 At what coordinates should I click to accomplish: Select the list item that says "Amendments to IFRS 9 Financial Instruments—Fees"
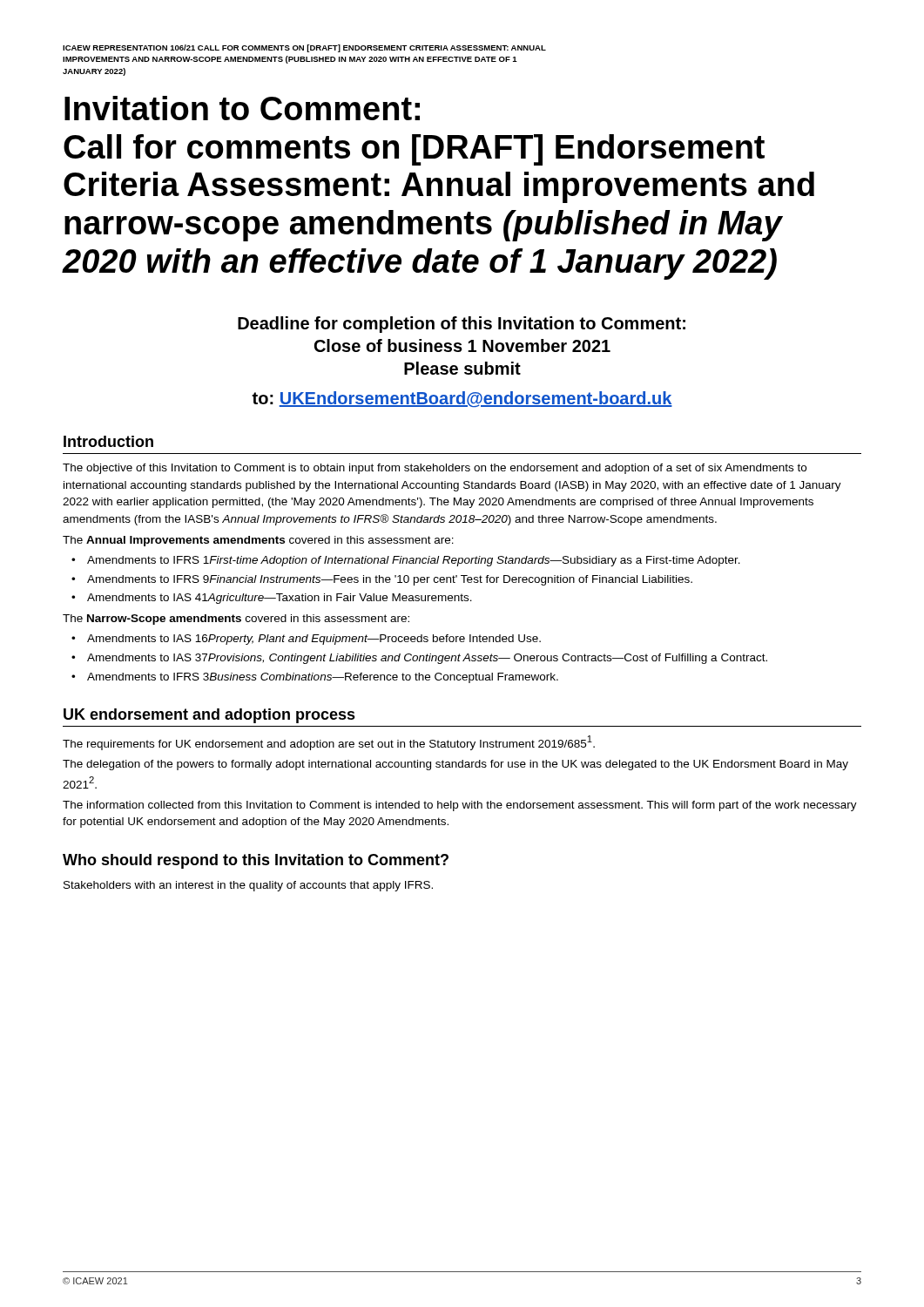point(390,579)
